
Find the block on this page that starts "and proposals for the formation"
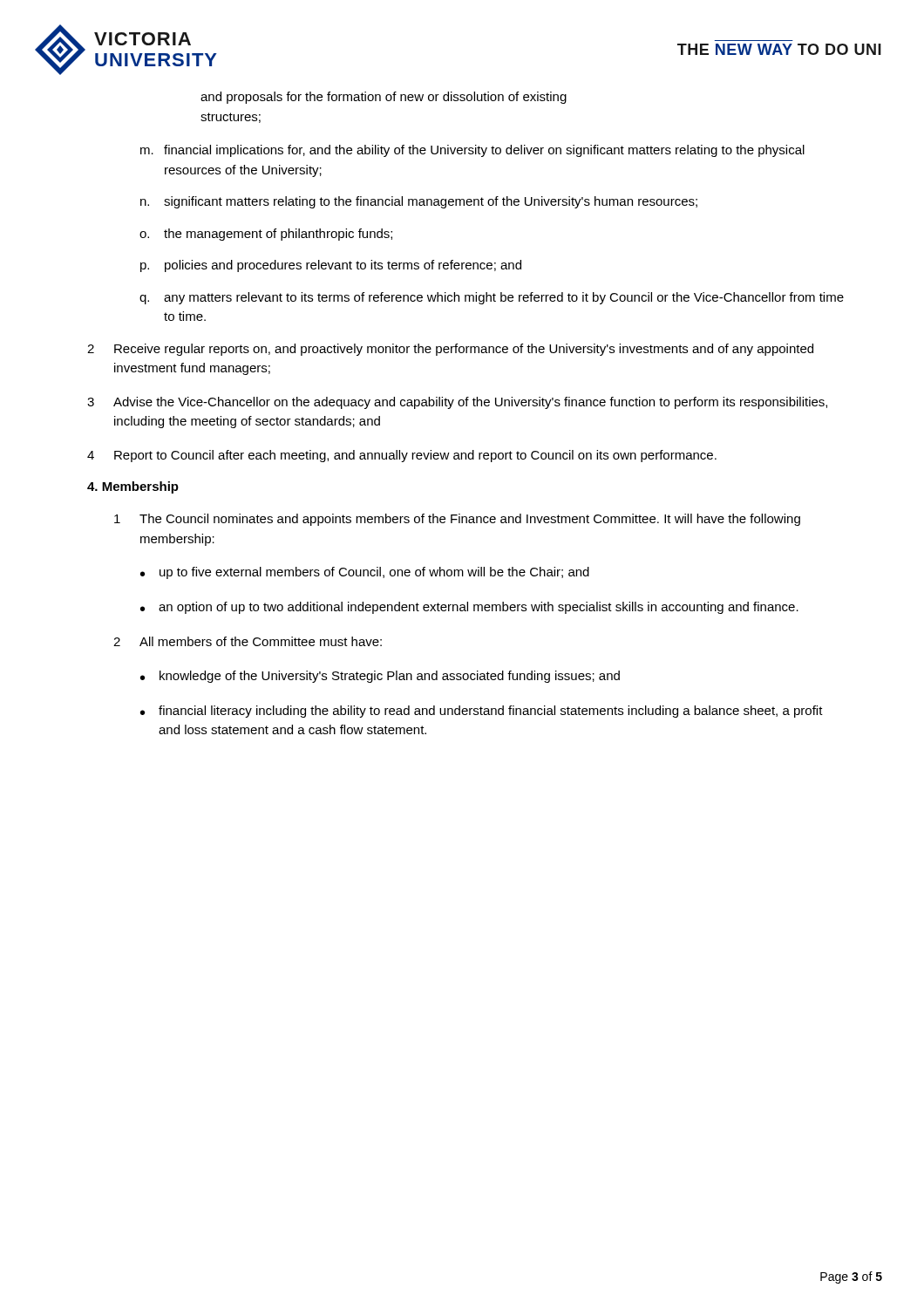(384, 106)
